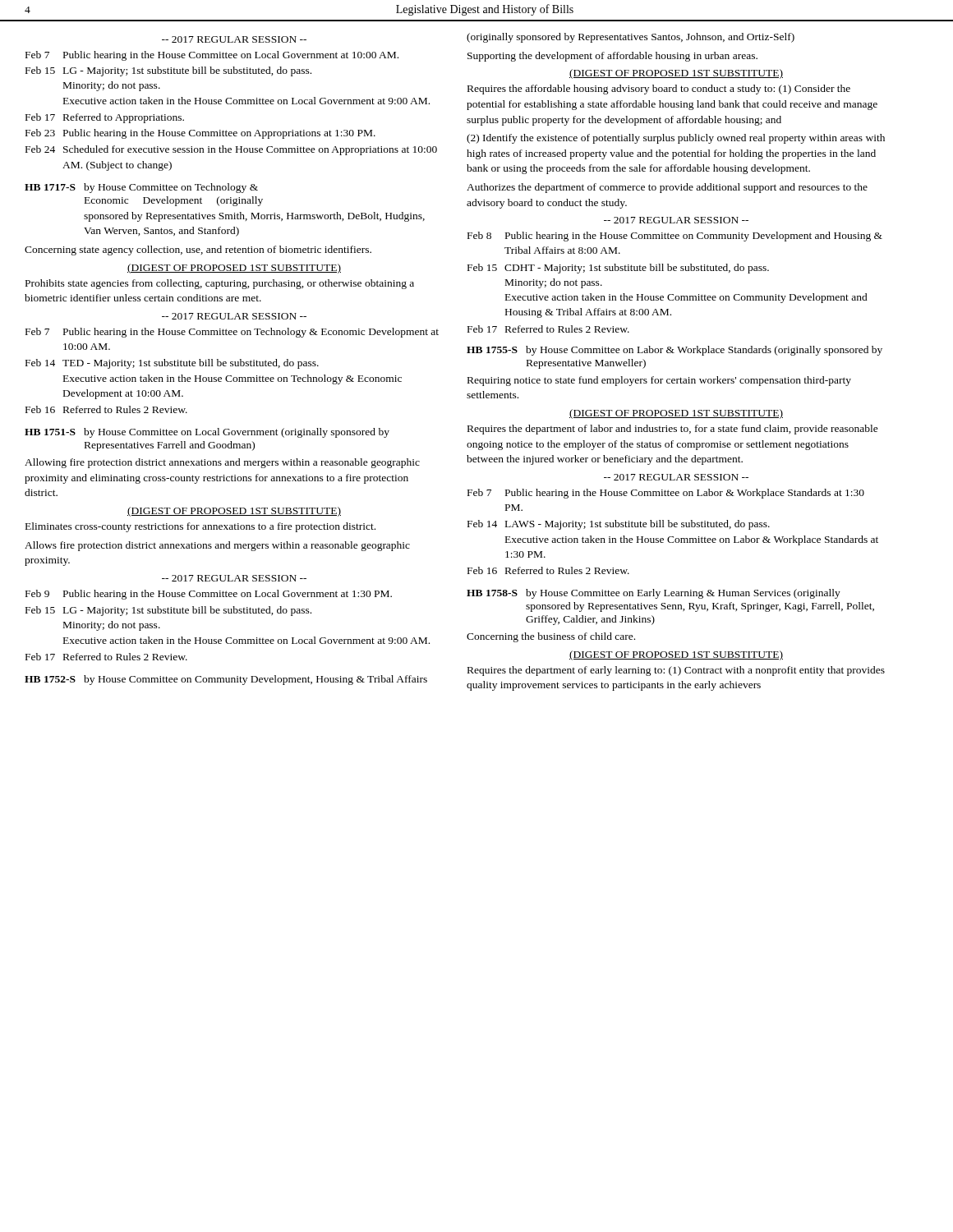Click on the section header that reads "HB 1758-S by House Committee on Early"
This screenshot has width=953, height=1232.
[676, 606]
